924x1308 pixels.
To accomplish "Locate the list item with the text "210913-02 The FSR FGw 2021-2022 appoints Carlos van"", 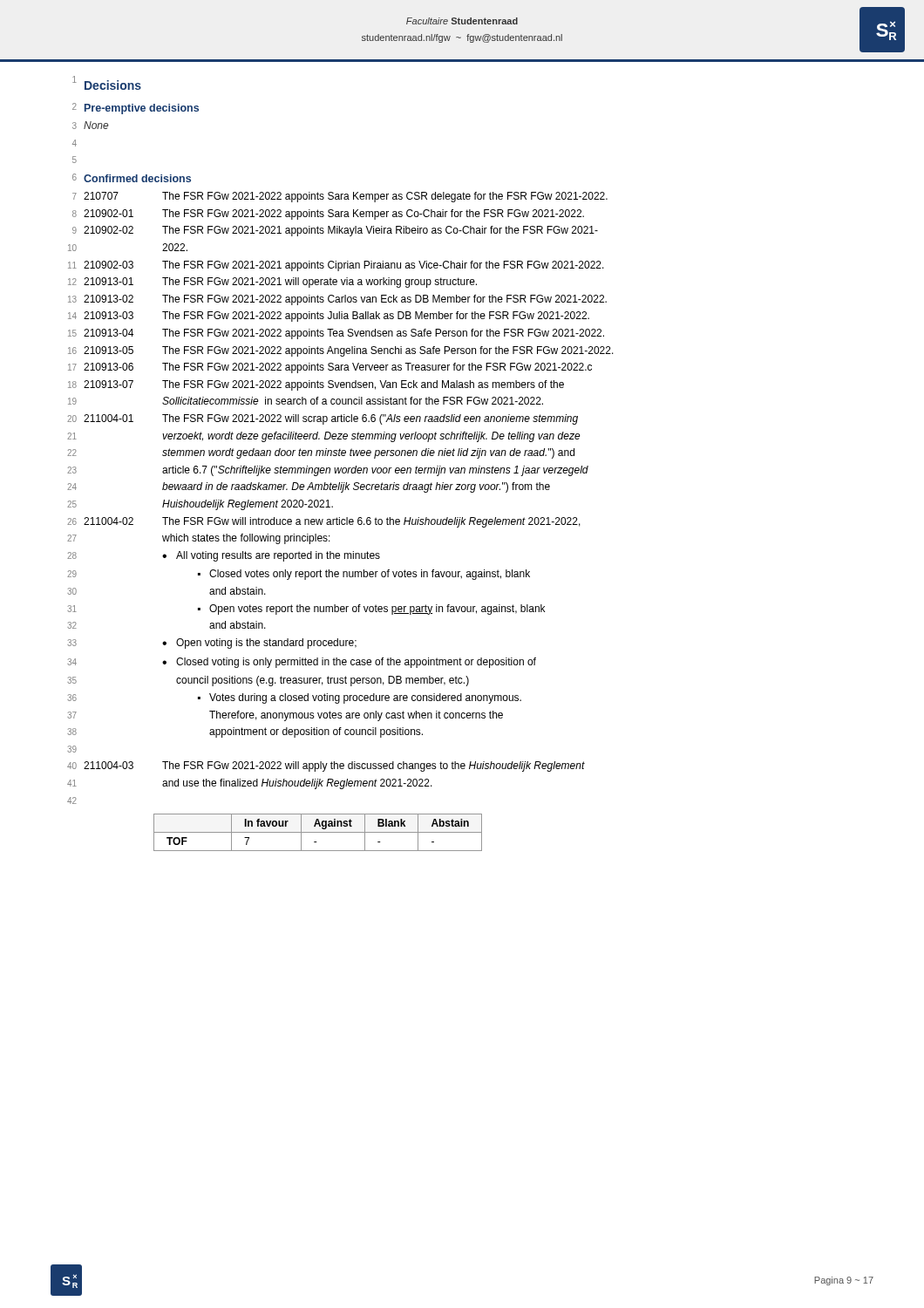I will (479, 299).
